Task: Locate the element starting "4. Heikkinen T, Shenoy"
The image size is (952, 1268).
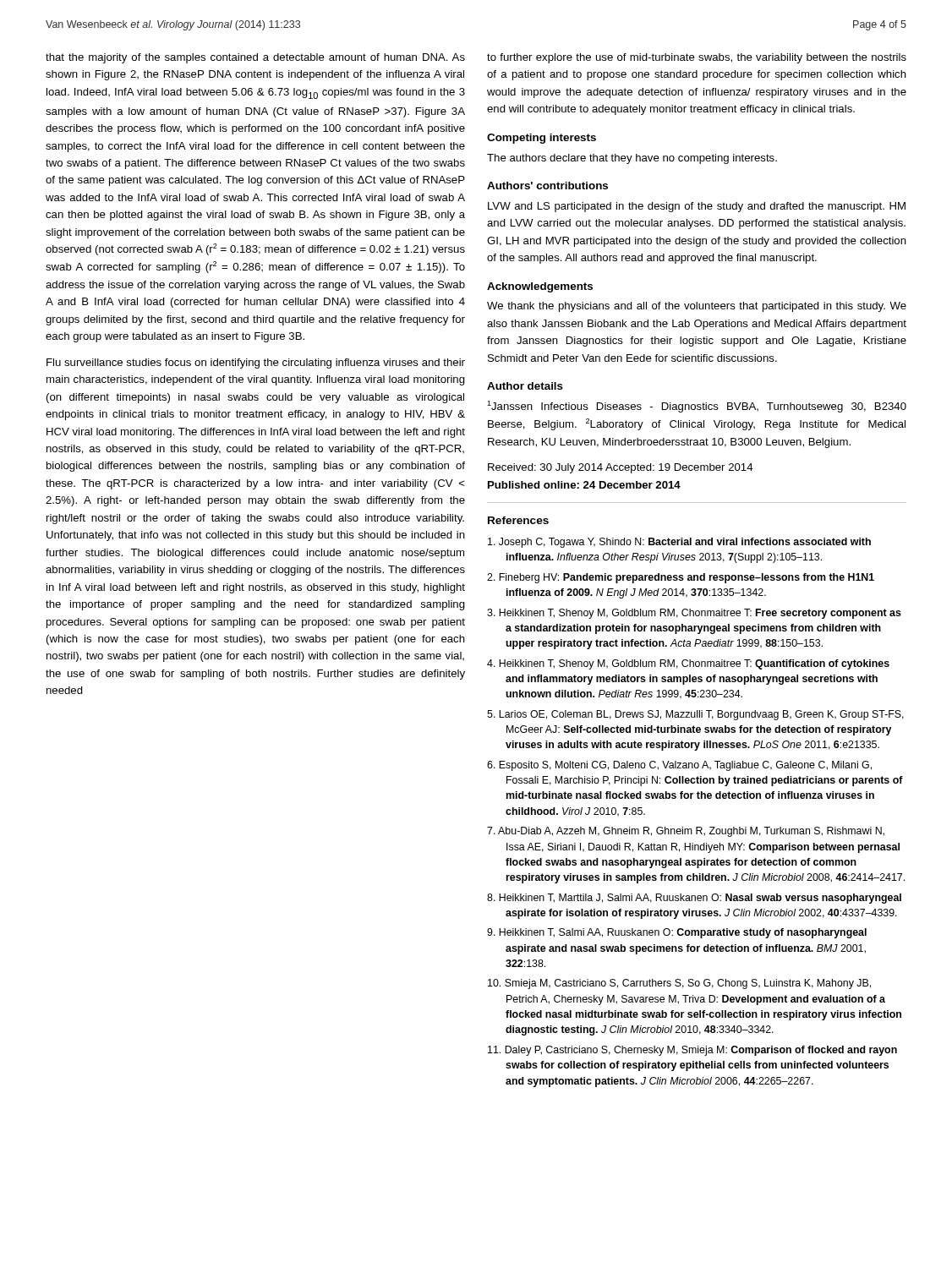Action: [688, 679]
